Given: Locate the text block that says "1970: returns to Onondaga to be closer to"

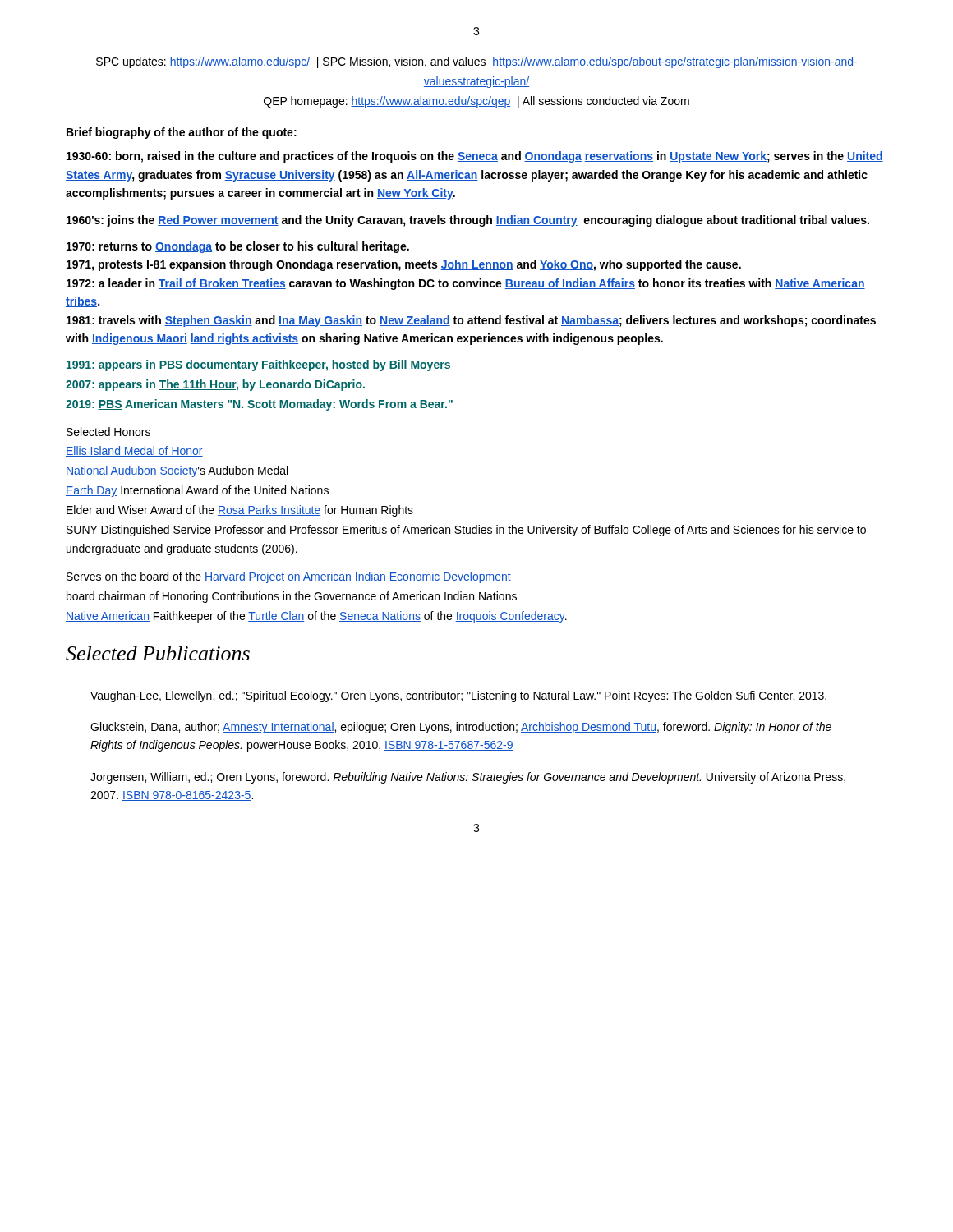Looking at the screenshot, I should tap(471, 292).
